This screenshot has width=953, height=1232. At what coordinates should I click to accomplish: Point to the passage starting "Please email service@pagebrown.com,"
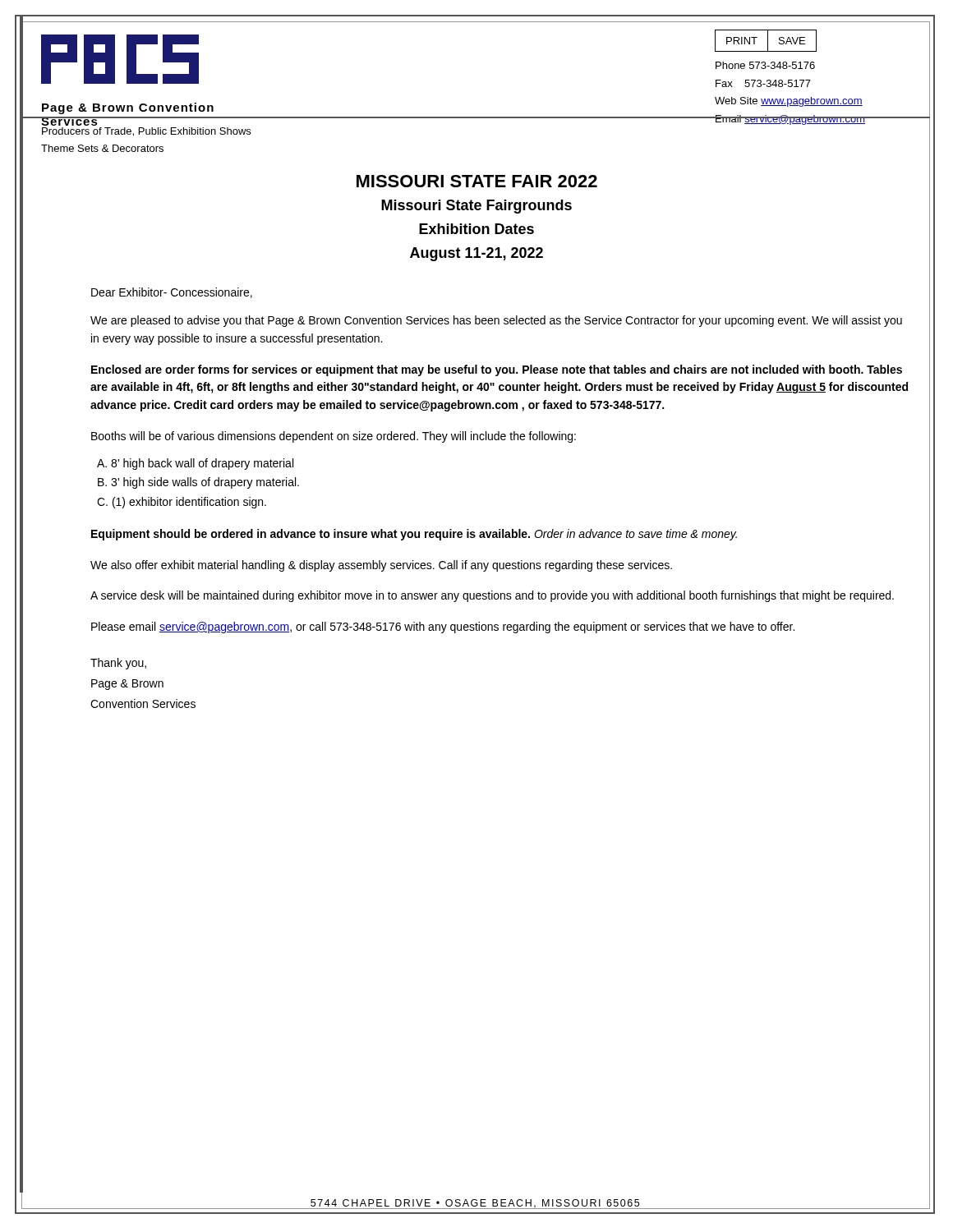(443, 627)
